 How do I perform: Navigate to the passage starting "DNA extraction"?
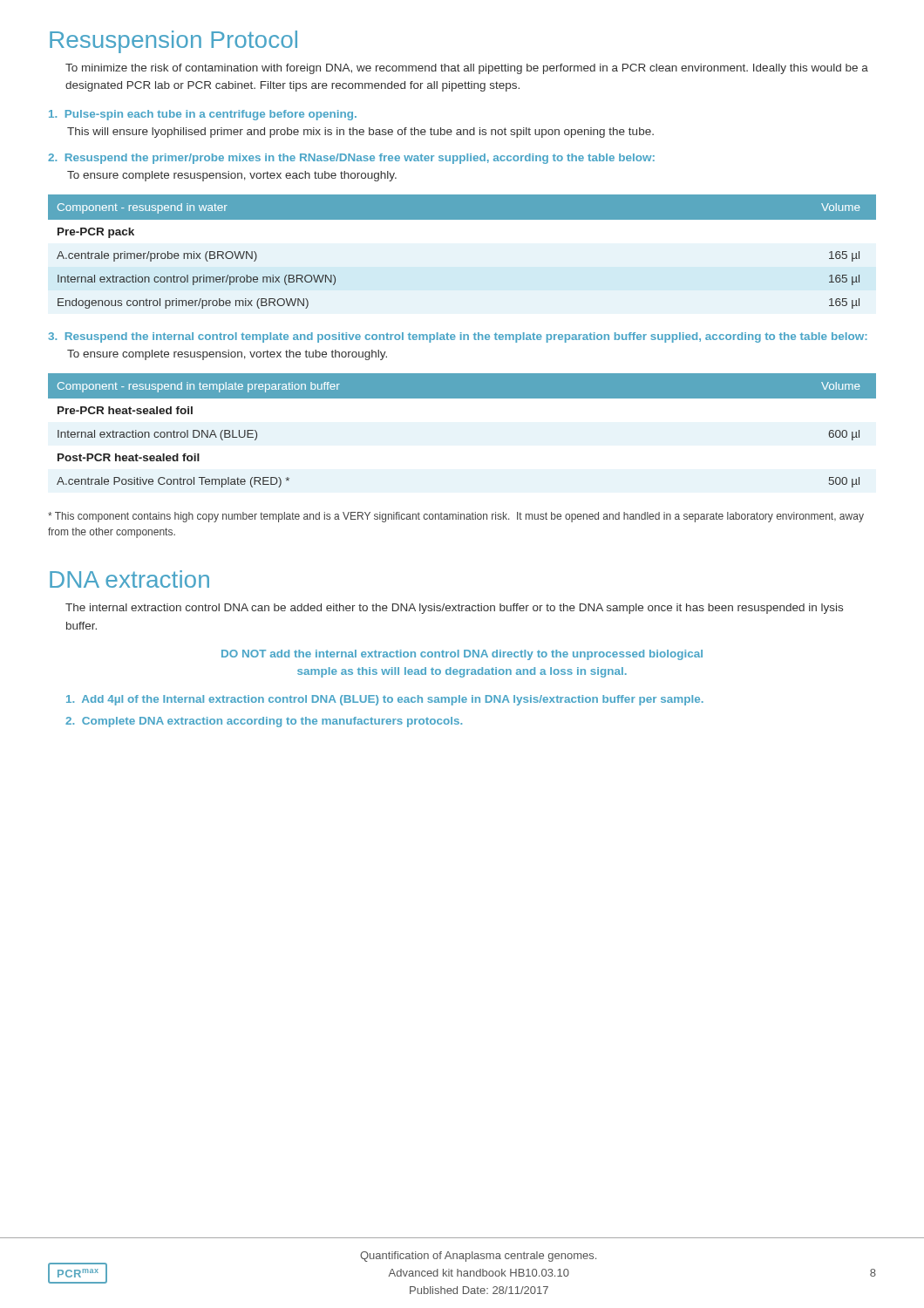pyautogui.click(x=129, y=579)
